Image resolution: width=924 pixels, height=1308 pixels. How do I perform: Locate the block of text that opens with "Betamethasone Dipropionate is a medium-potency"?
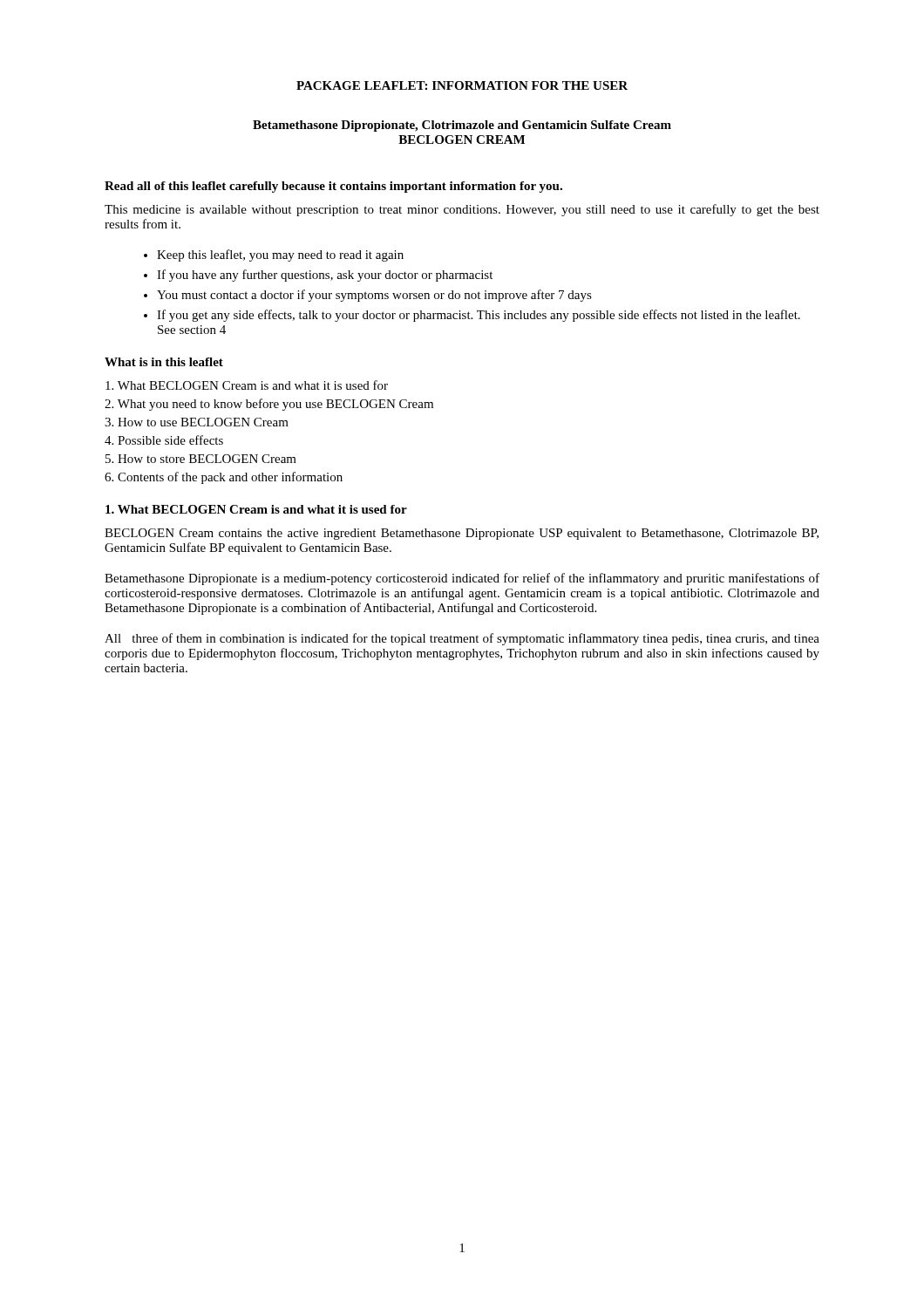pos(462,593)
